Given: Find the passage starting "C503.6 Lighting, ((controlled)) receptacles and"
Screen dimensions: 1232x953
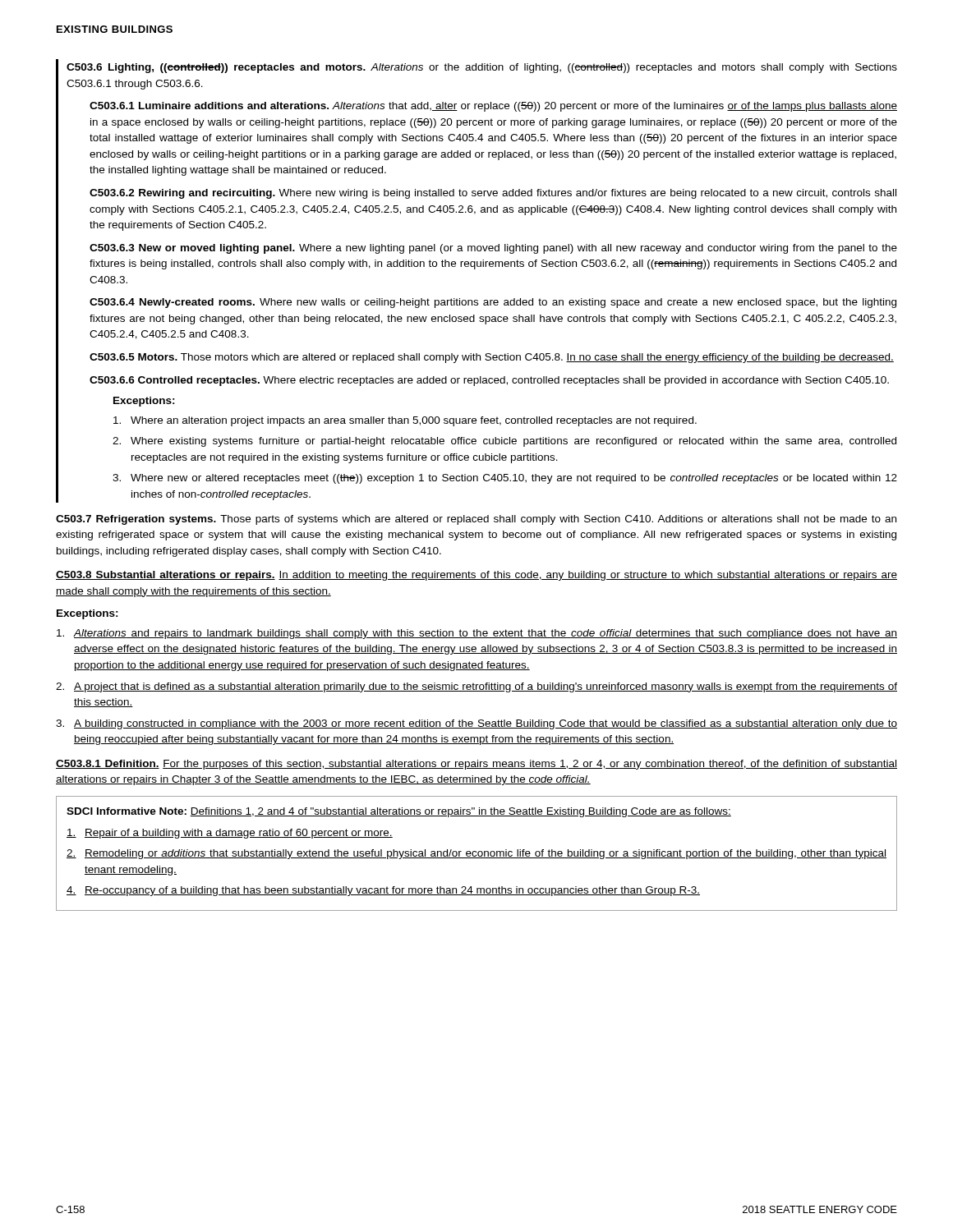Looking at the screenshot, I should 482,68.
